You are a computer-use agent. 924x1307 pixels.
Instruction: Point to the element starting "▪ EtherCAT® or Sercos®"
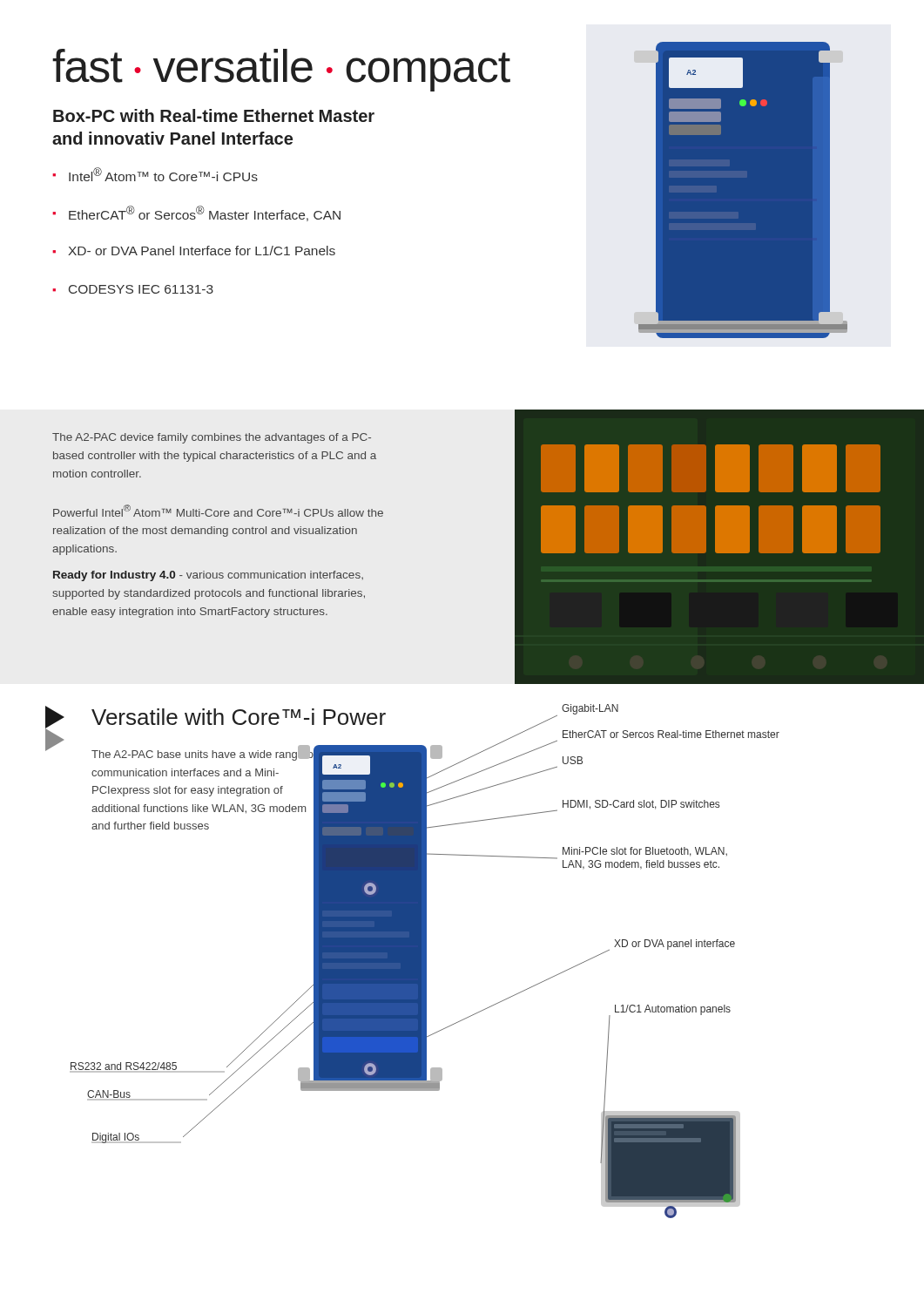point(270,214)
